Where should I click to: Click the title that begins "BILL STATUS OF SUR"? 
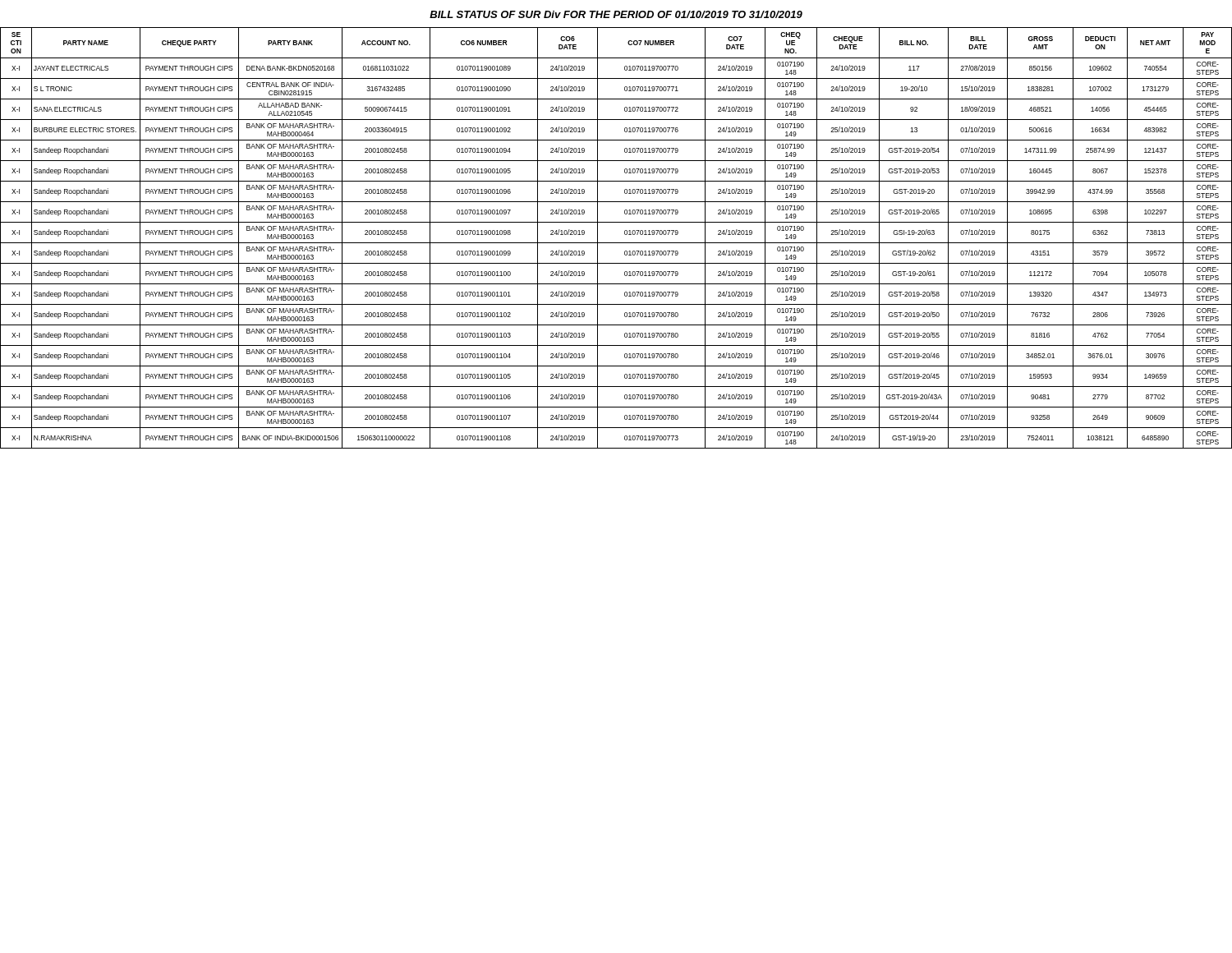coord(616,14)
